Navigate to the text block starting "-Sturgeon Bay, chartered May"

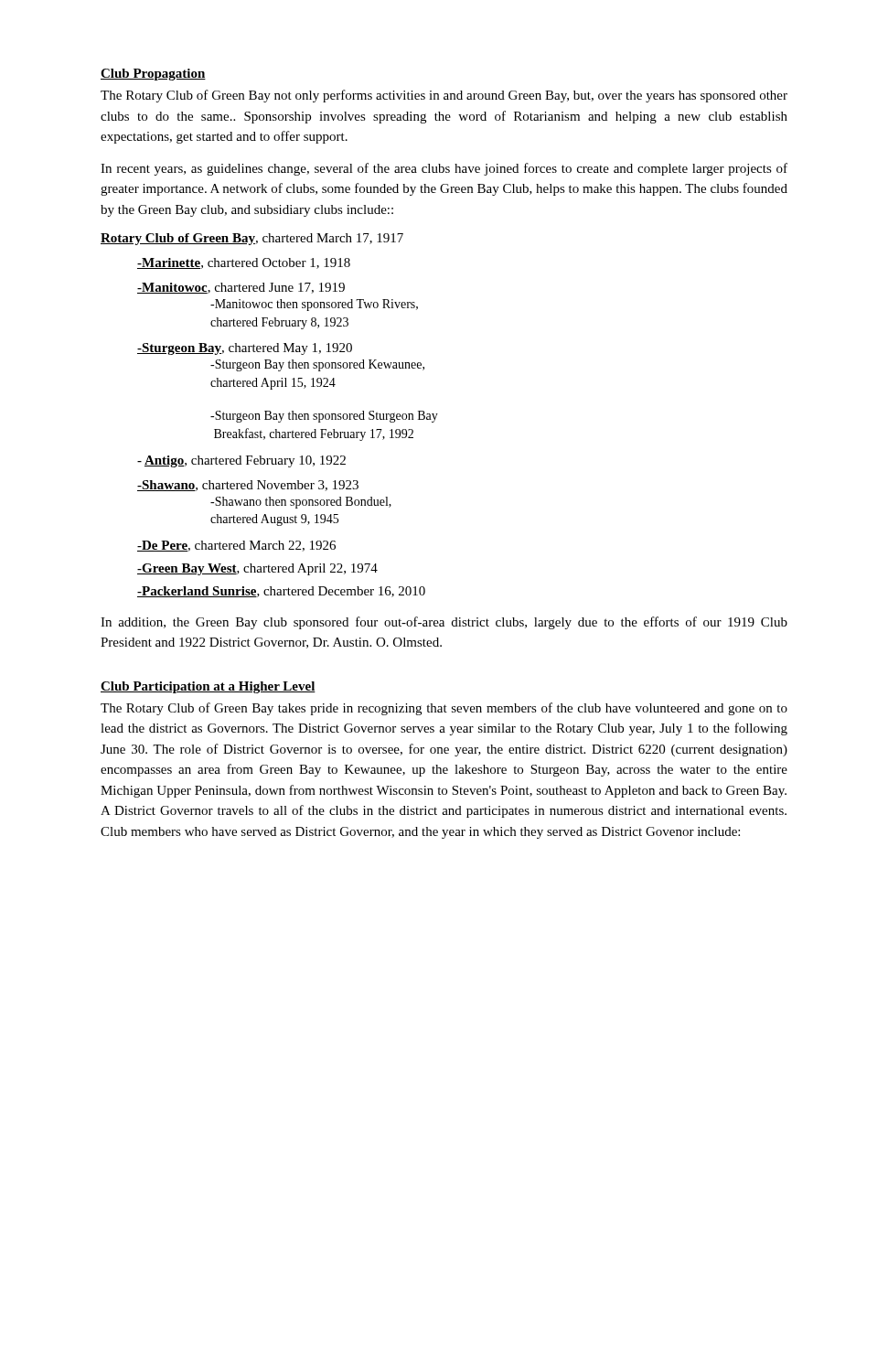click(x=245, y=349)
